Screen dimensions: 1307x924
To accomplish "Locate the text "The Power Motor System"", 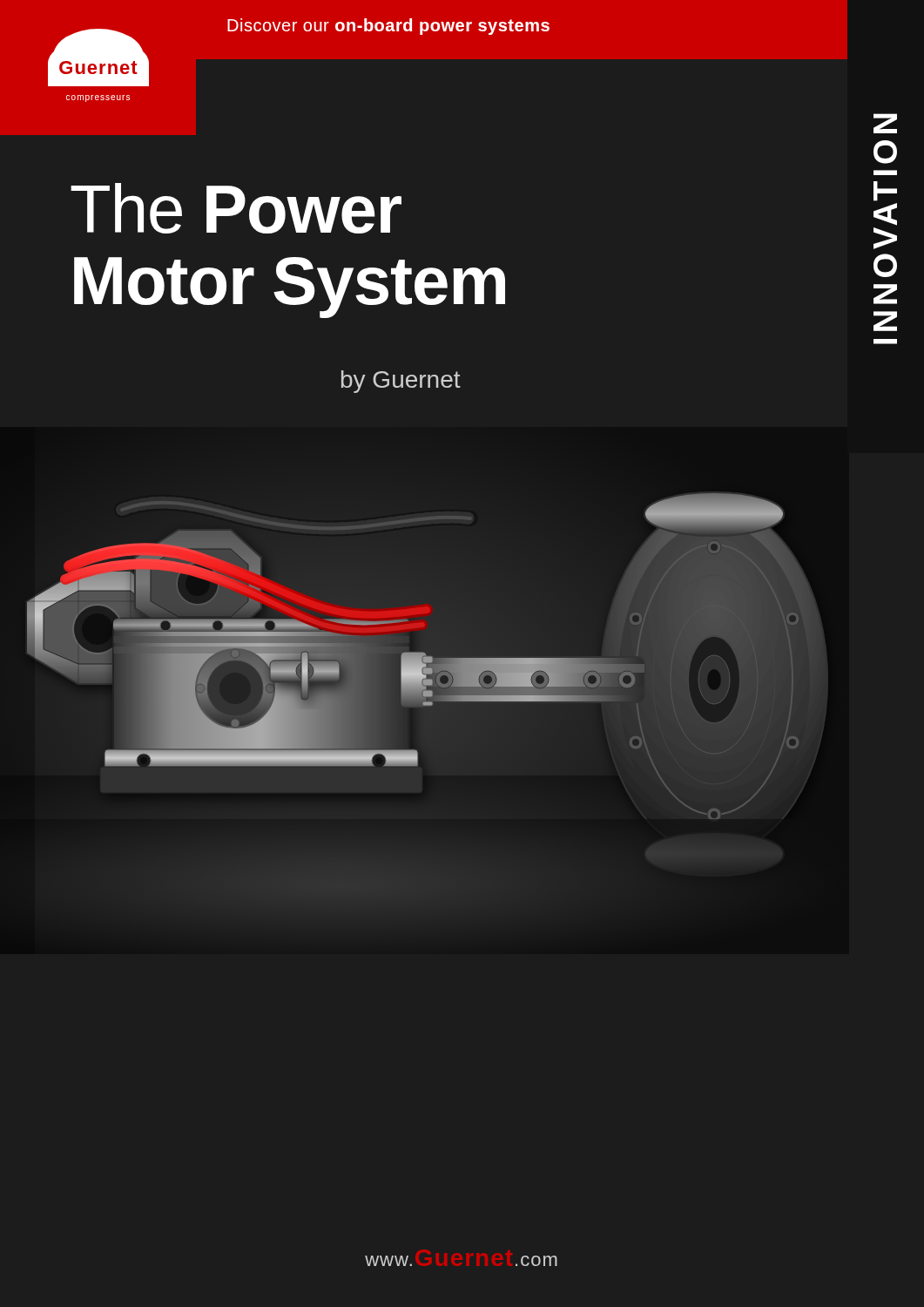I will 289,246.
